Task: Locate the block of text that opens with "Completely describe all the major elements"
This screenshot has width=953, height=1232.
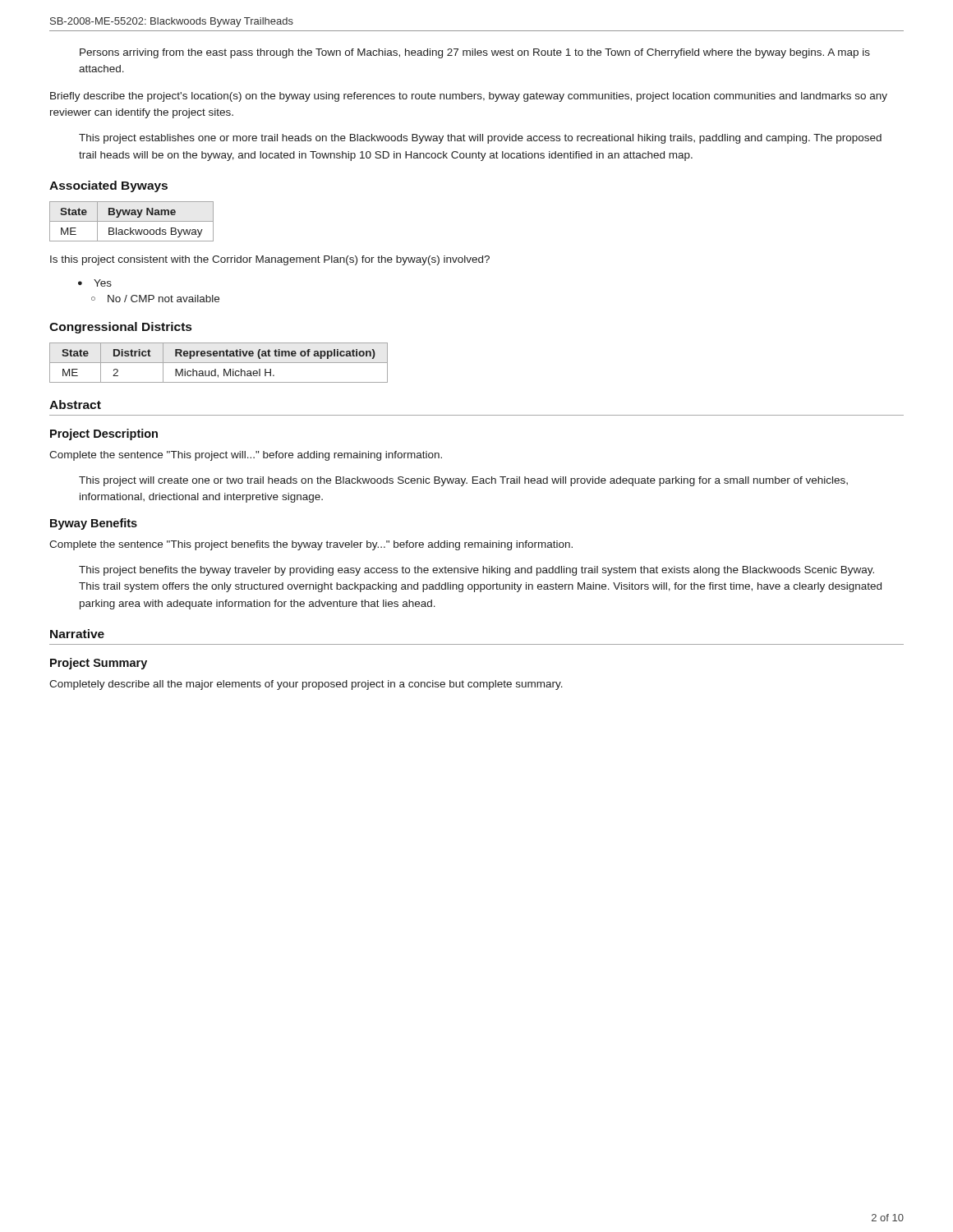Action: coord(306,684)
